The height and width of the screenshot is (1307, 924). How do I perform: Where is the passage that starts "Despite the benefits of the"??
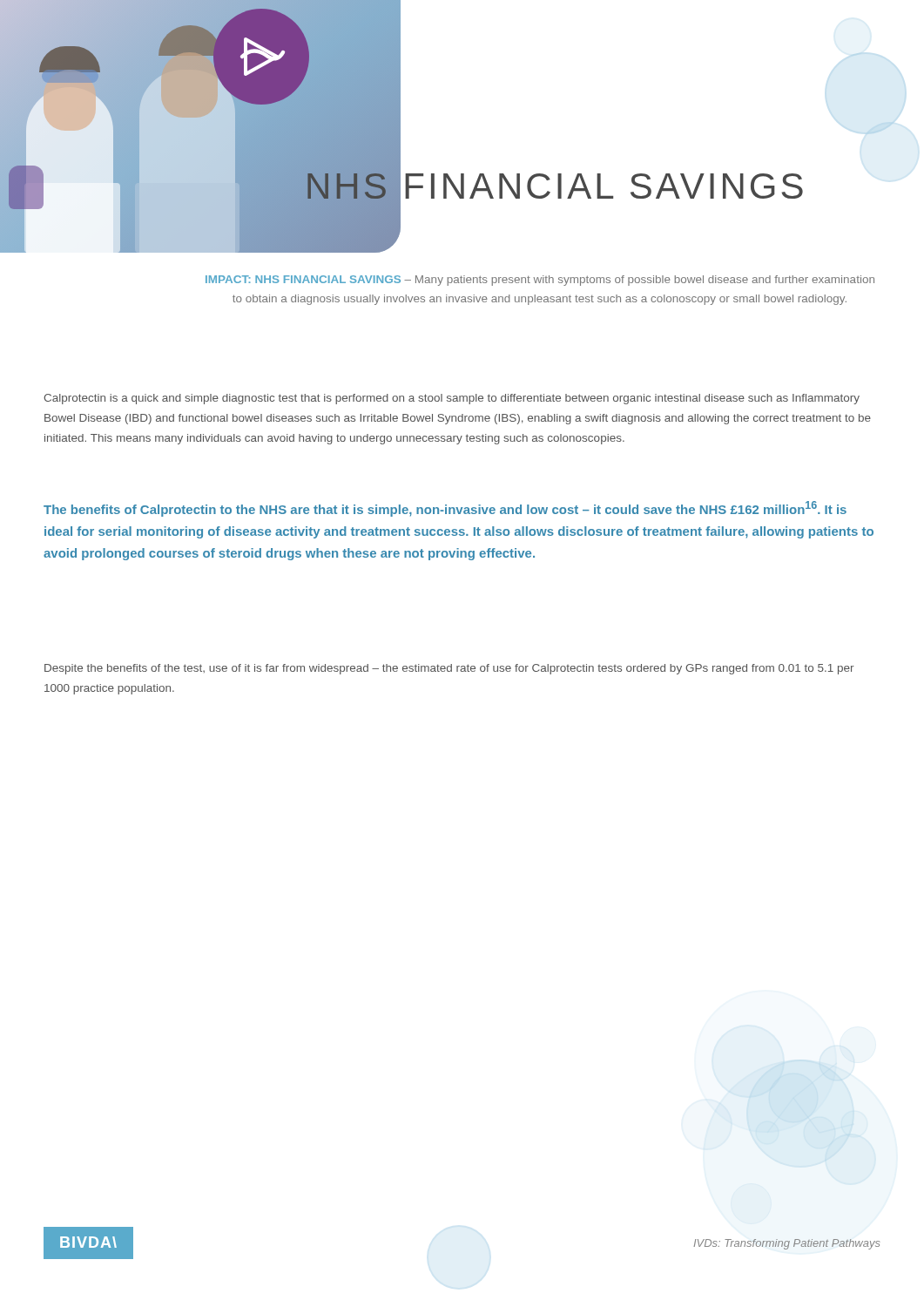(x=449, y=678)
